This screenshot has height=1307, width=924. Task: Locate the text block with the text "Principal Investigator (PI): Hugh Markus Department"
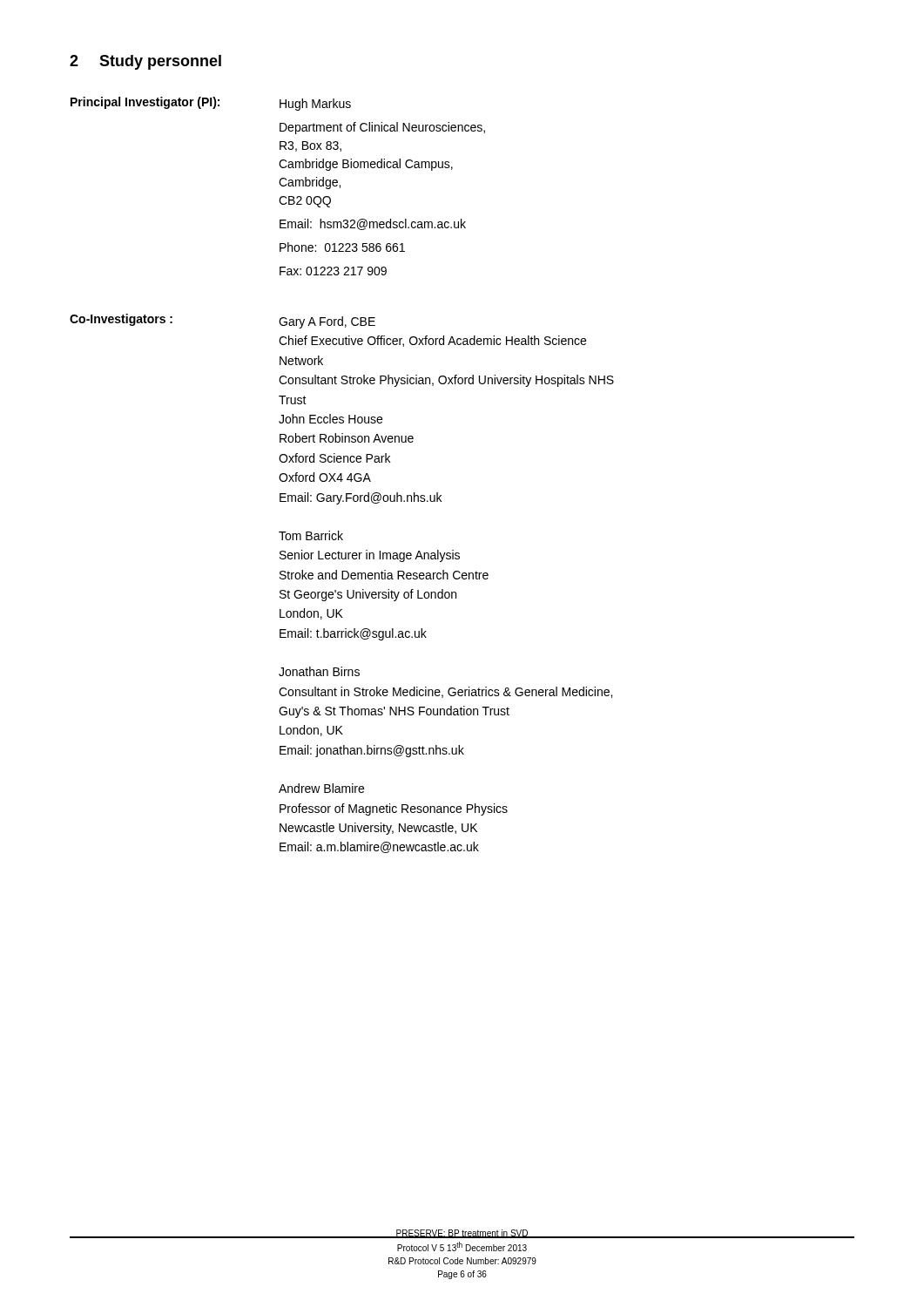click(x=211, y=104)
